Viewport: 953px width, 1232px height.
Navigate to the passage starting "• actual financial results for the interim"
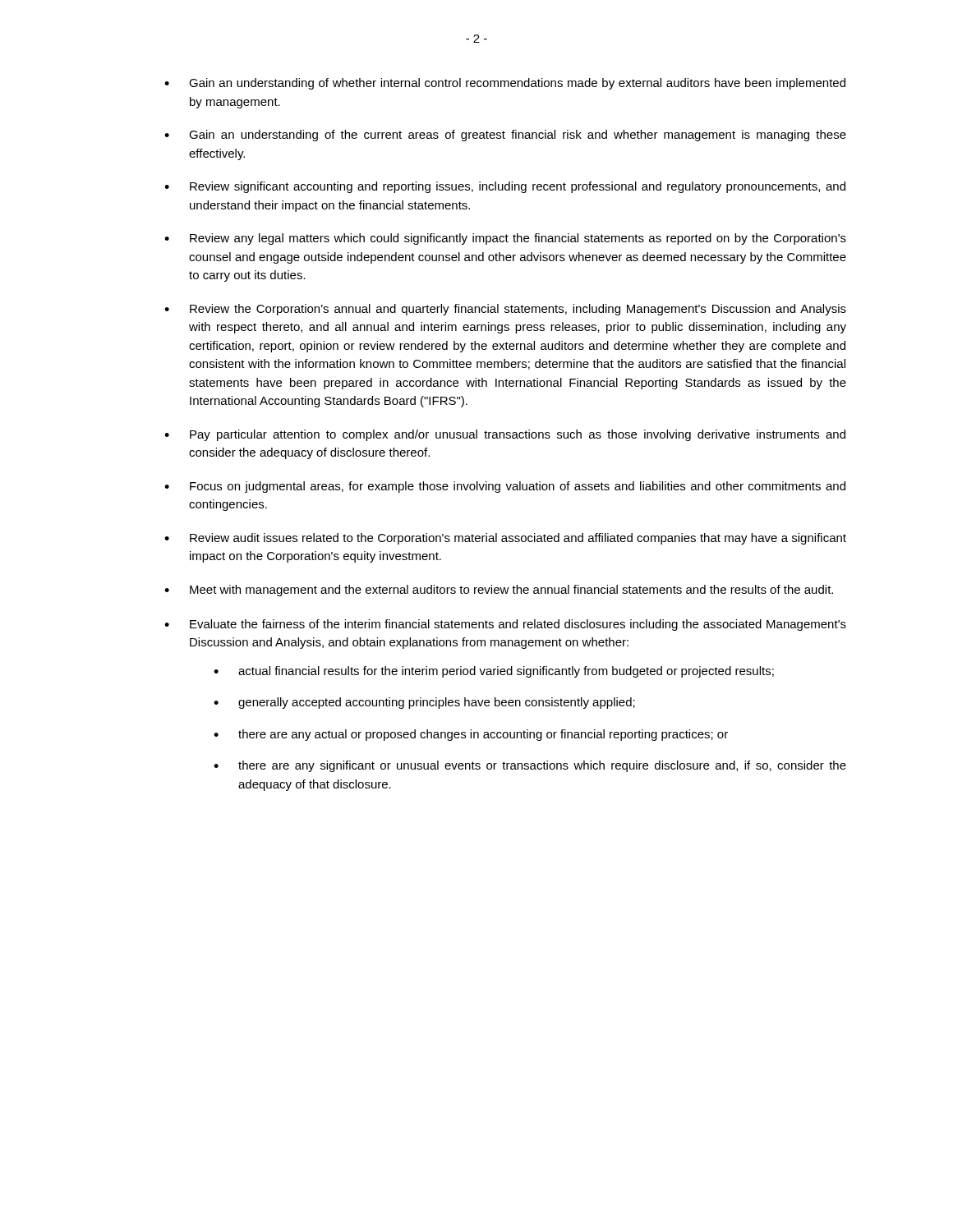point(530,672)
